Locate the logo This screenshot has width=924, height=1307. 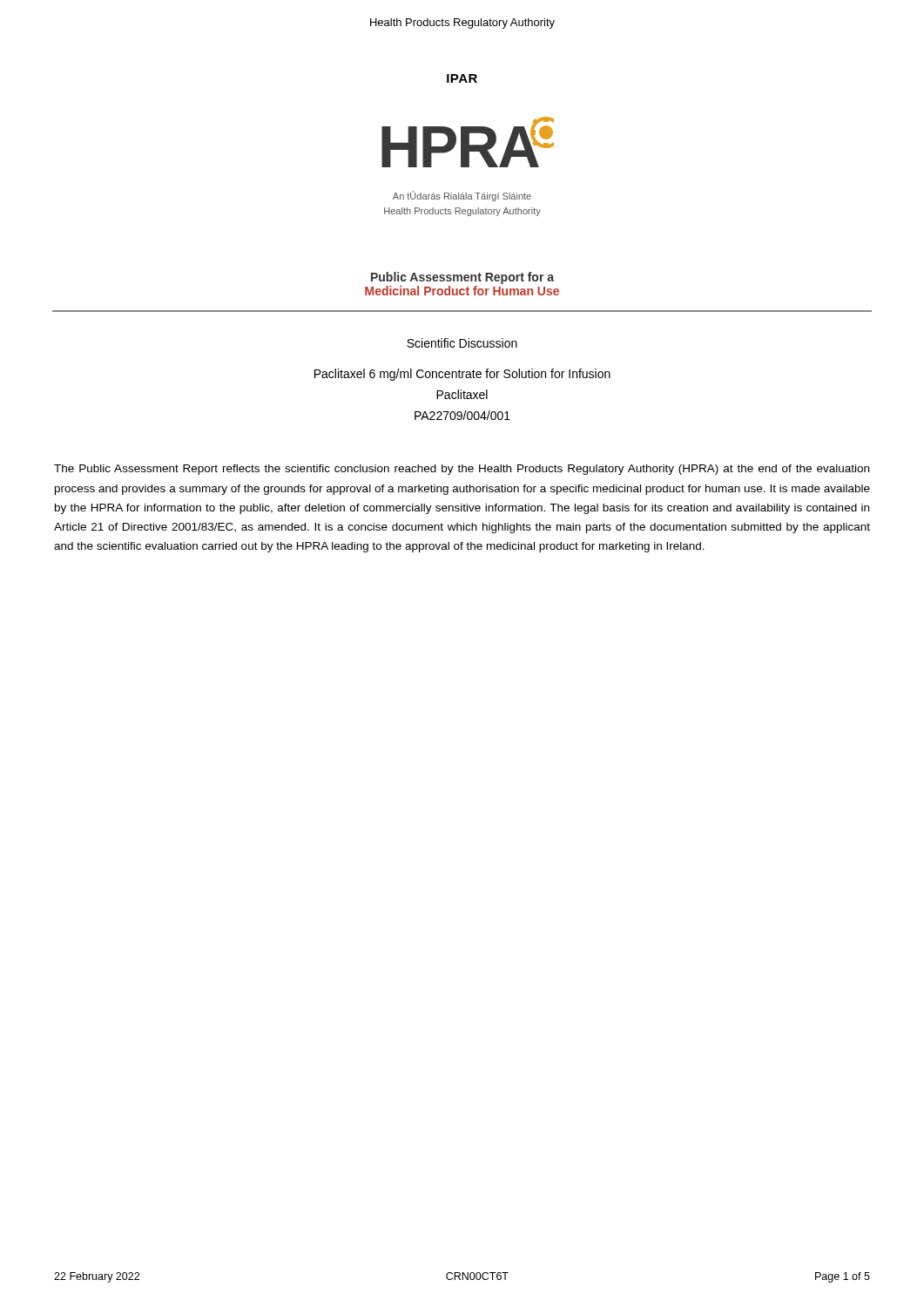(462, 161)
